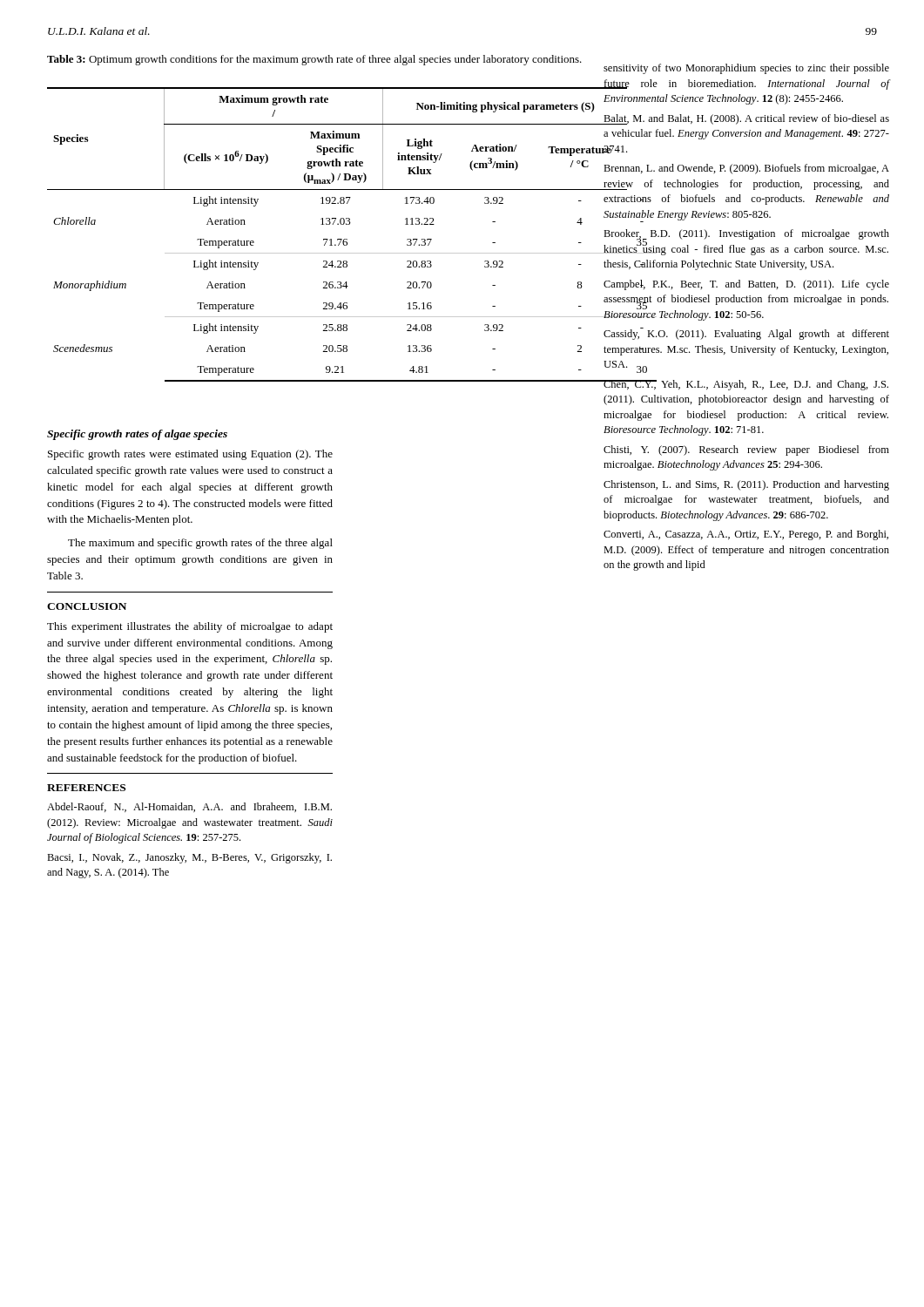Locate the text starting "Christenson, L. and"

[x=746, y=499]
